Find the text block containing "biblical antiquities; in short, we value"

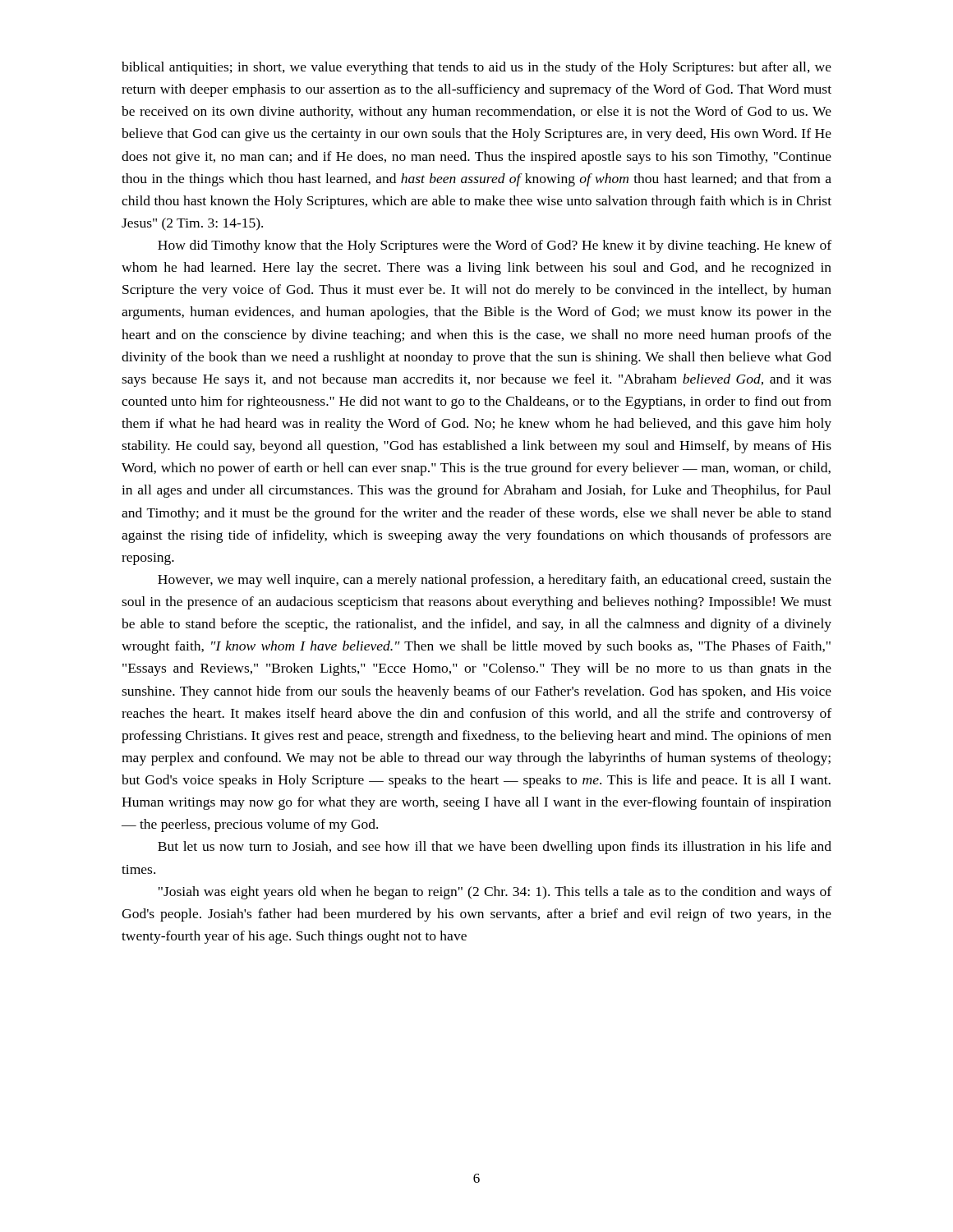coord(476,145)
